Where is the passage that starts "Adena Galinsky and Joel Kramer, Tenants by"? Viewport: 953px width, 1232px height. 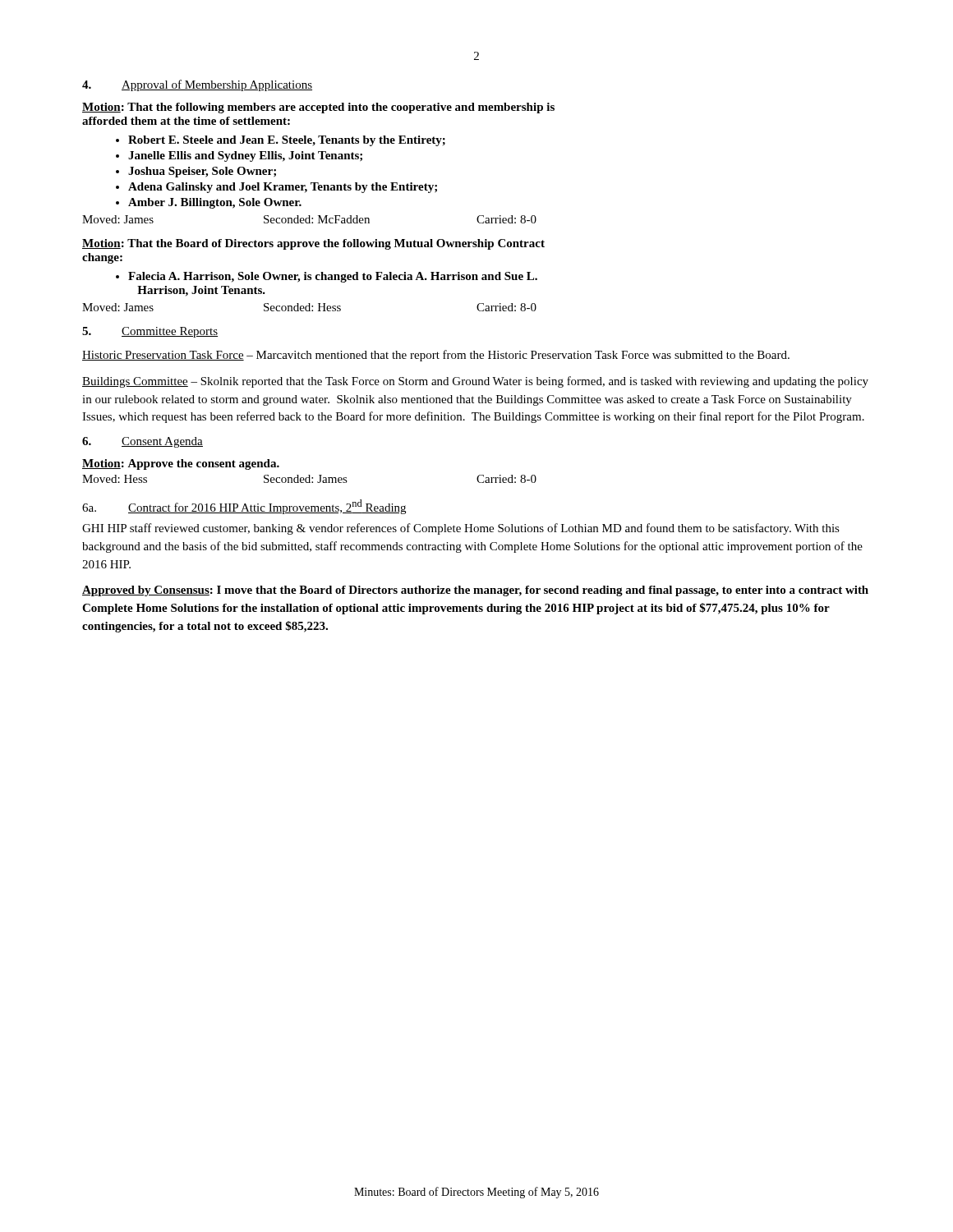[283, 186]
